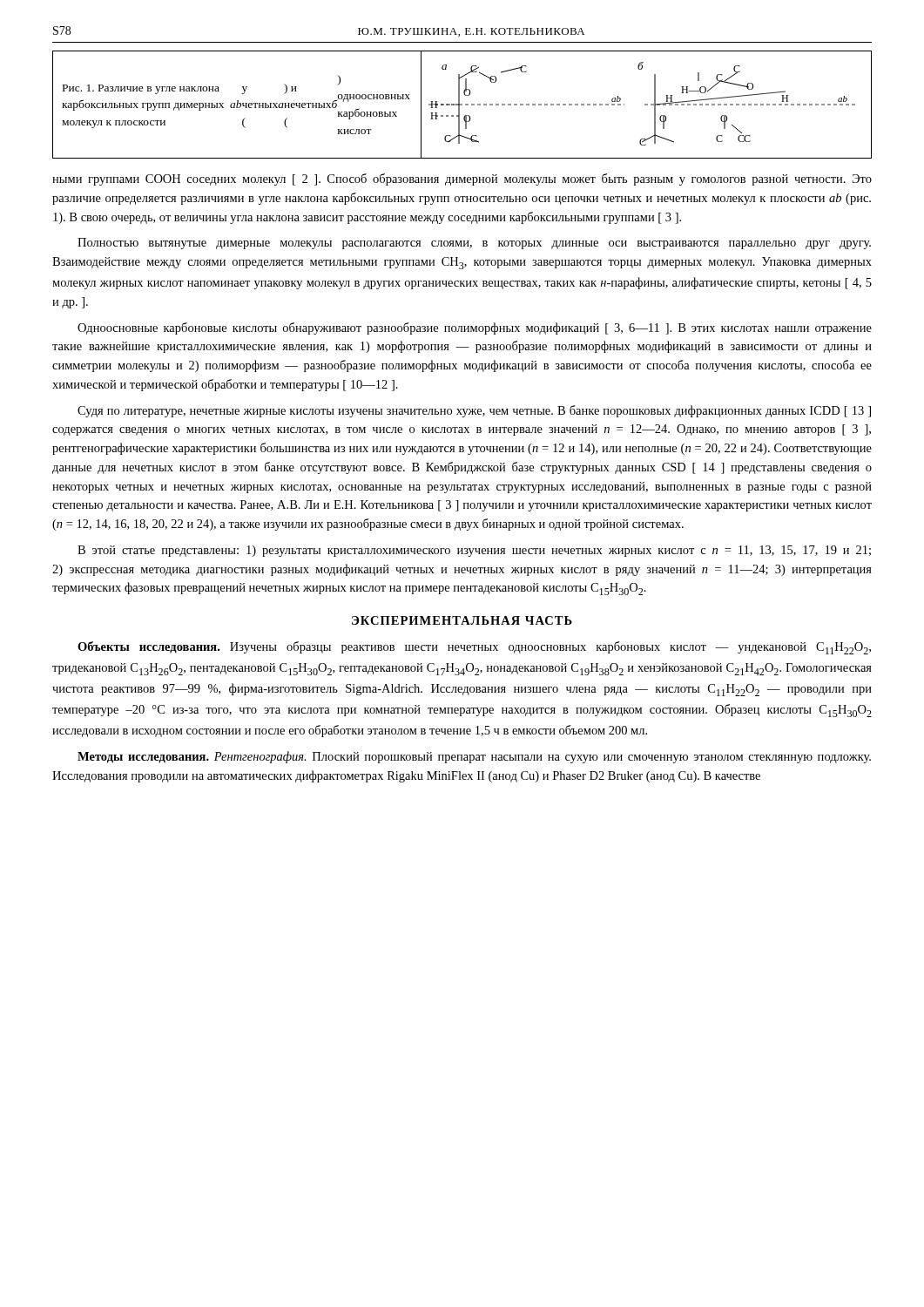This screenshot has height=1307, width=924.
Task: Locate the text block that says "Полностью вытянутые димерные молекулы"
Action: coord(462,273)
